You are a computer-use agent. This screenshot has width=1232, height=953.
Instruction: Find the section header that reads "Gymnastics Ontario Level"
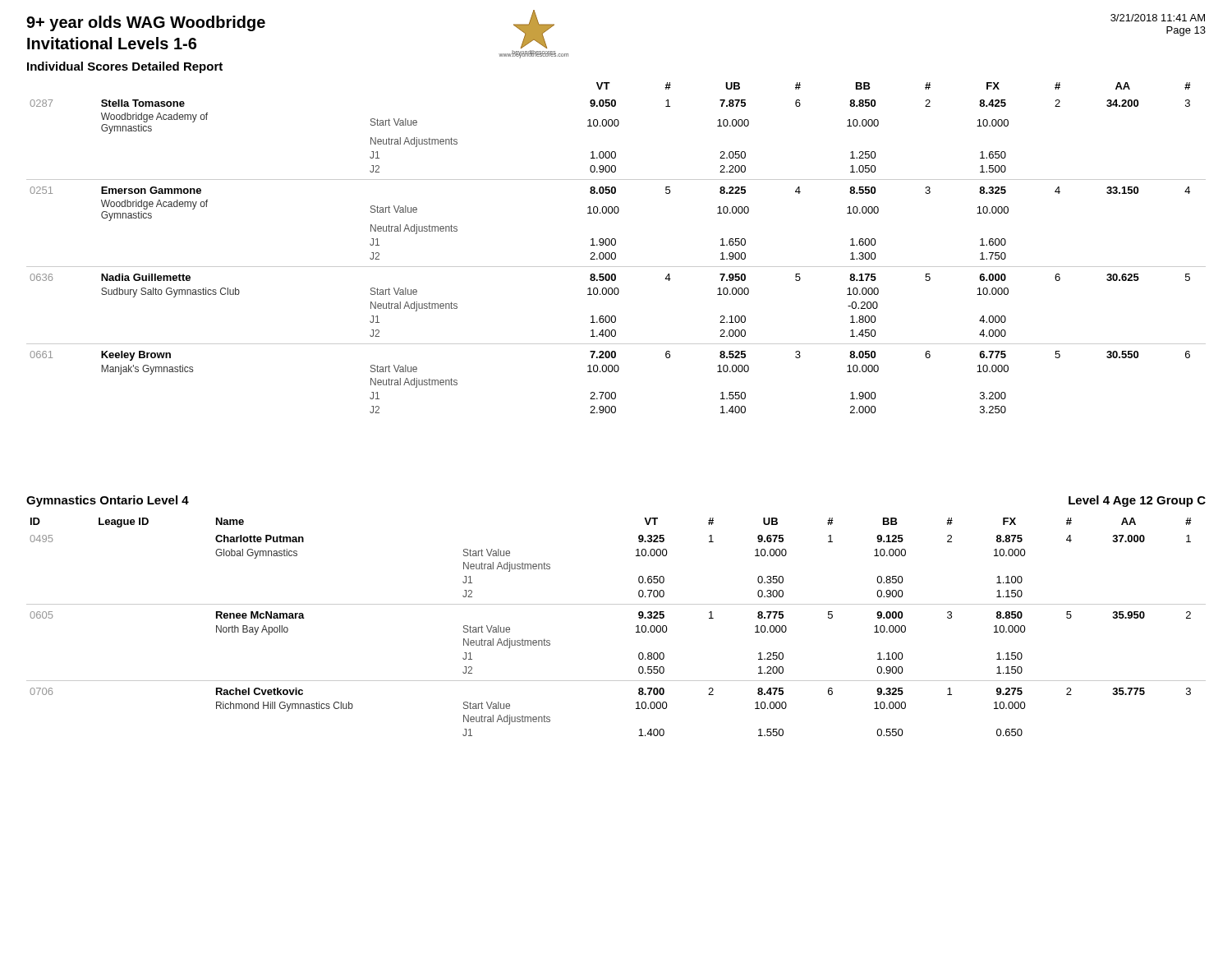[107, 500]
